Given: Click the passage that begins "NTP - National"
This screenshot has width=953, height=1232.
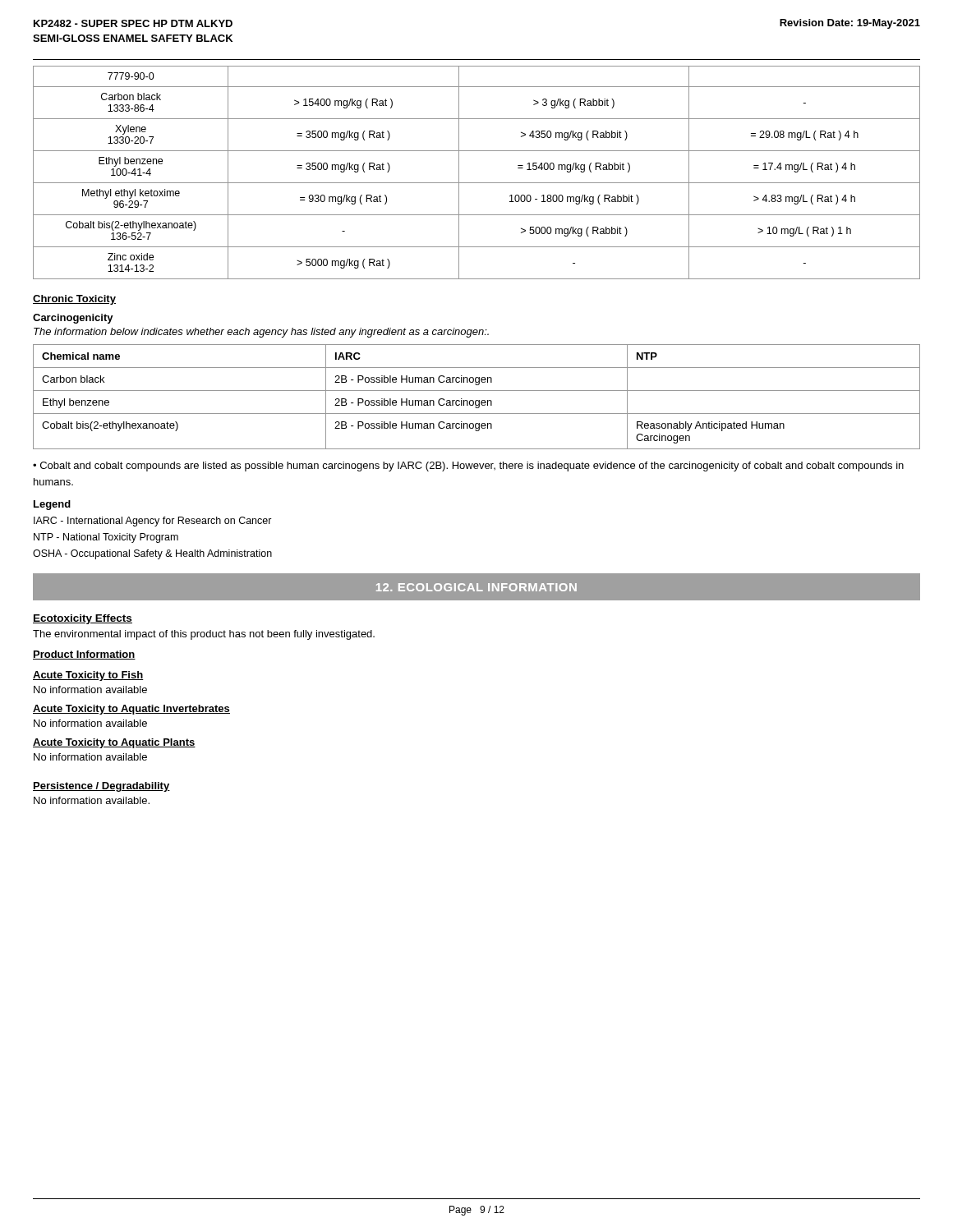Looking at the screenshot, I should tap(106, 537).
